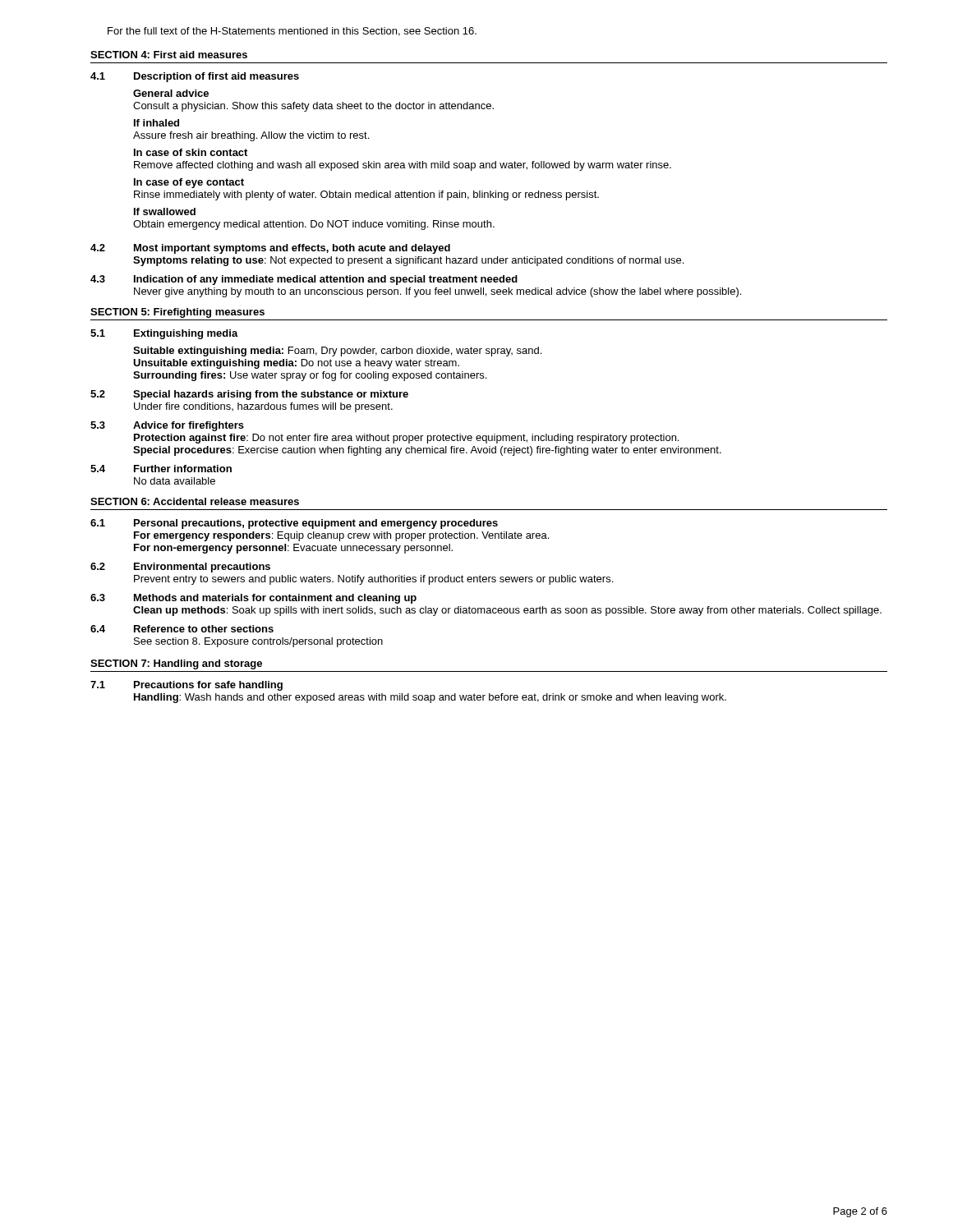The height and width of the screenshot is (1232, 953).
Task: Select the text starting "Personal precautions, protective equipment"
Action: coord(342,535)
